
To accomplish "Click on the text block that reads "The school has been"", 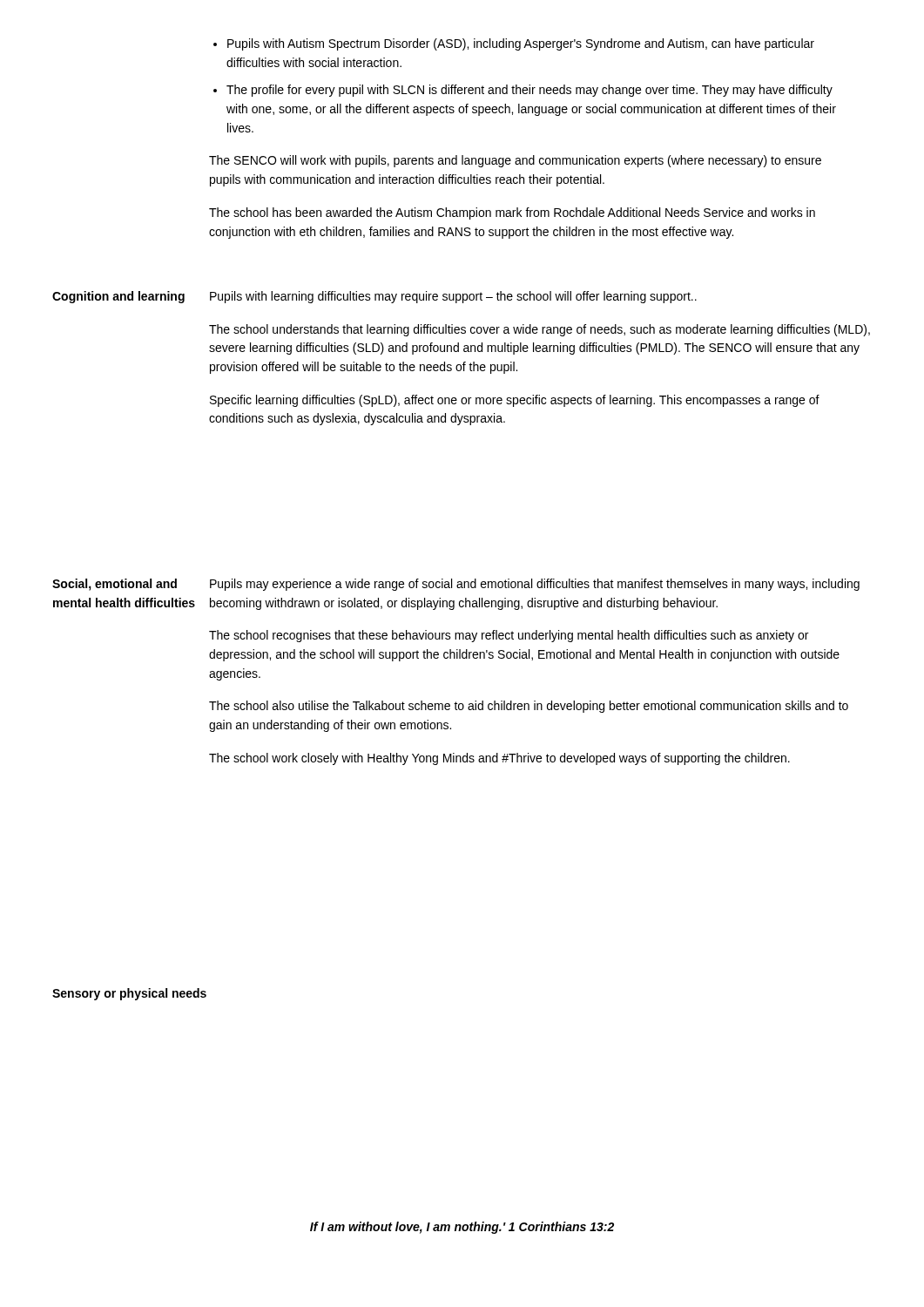I will pyautogui.click(x=512, y=222).
